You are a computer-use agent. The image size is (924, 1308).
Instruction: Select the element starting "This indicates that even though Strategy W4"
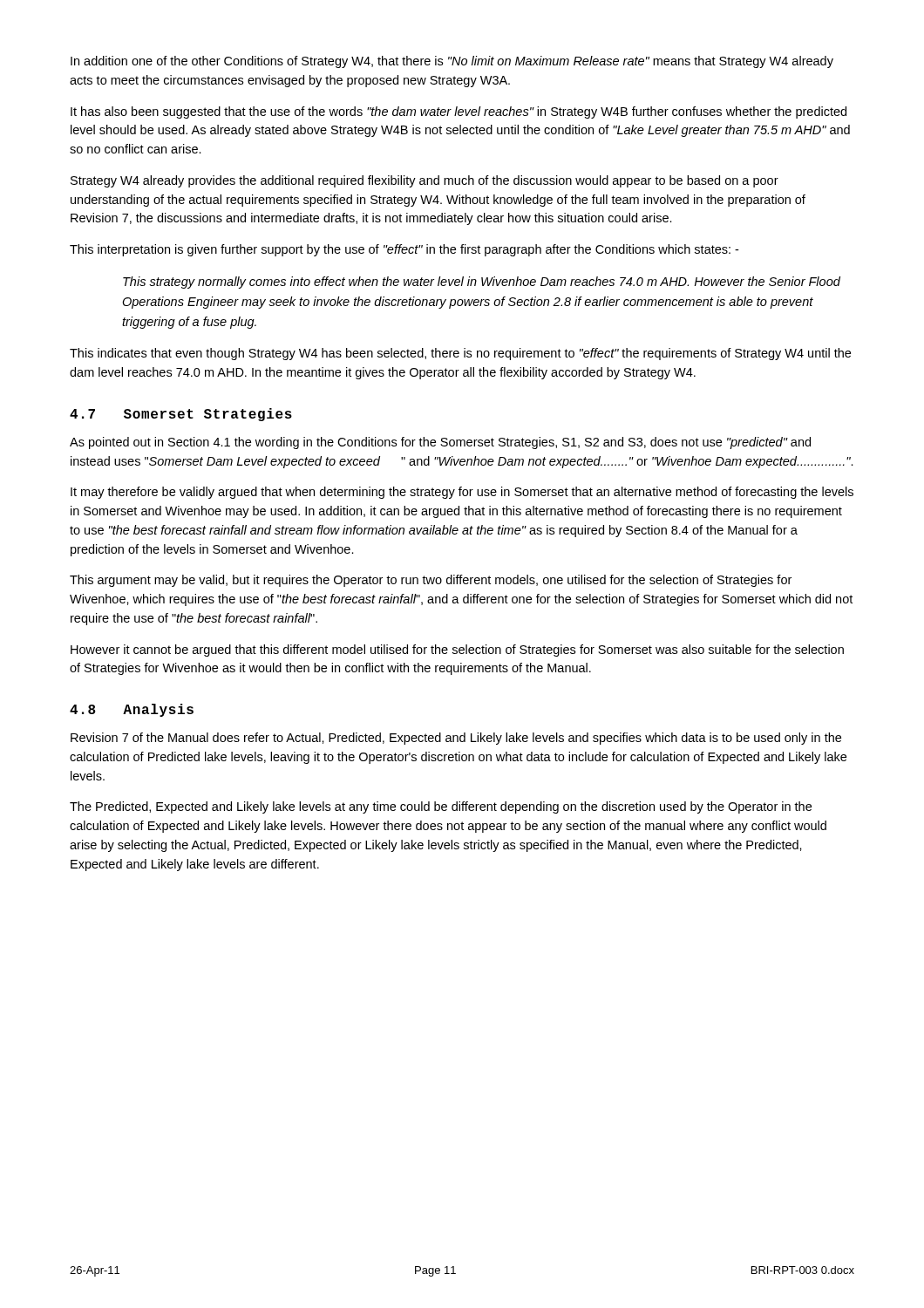(461, 363)
